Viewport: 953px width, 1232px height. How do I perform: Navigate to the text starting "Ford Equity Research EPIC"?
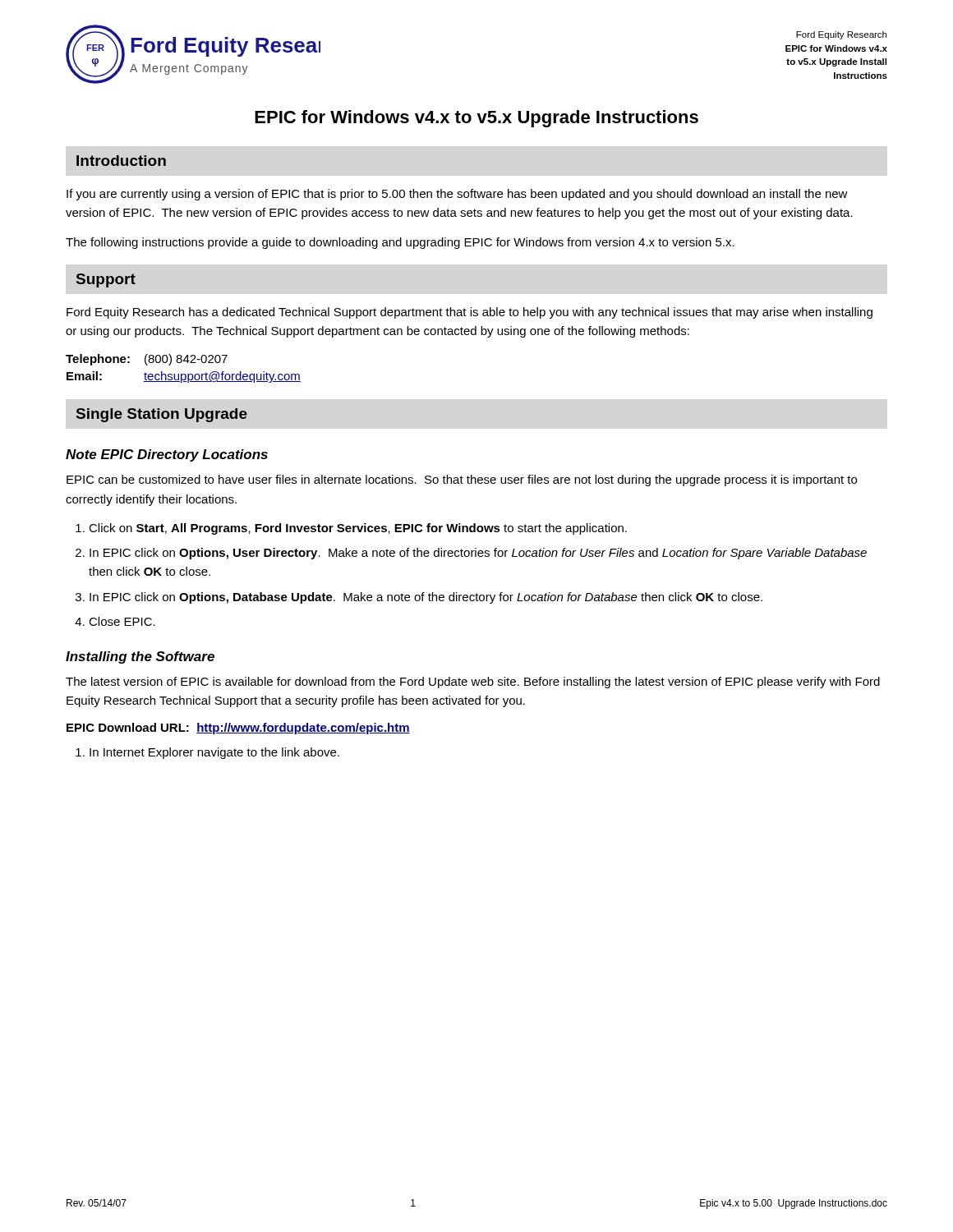836,55
